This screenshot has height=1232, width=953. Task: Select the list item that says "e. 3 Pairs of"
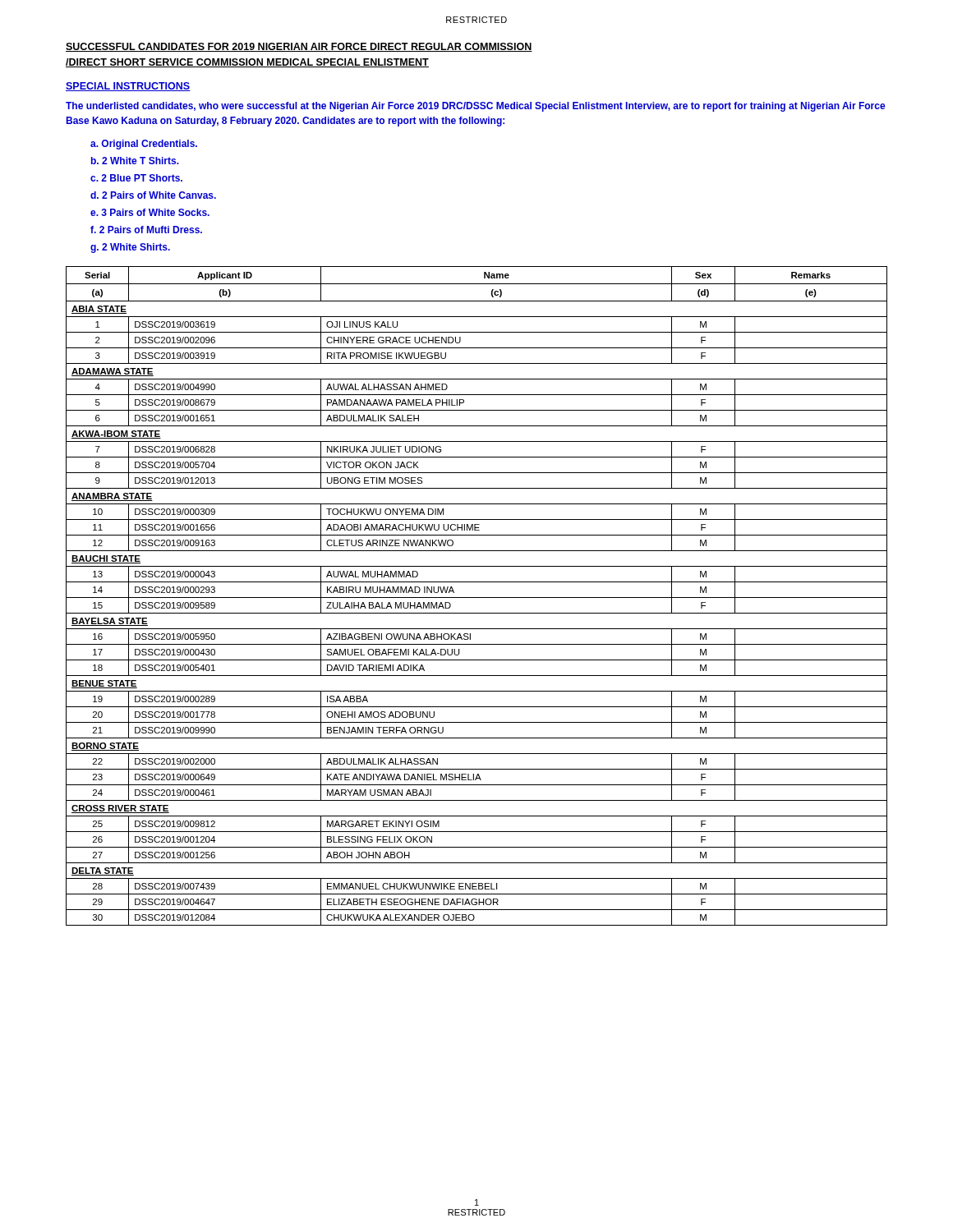pyautogui.click(x=150, y=212)
